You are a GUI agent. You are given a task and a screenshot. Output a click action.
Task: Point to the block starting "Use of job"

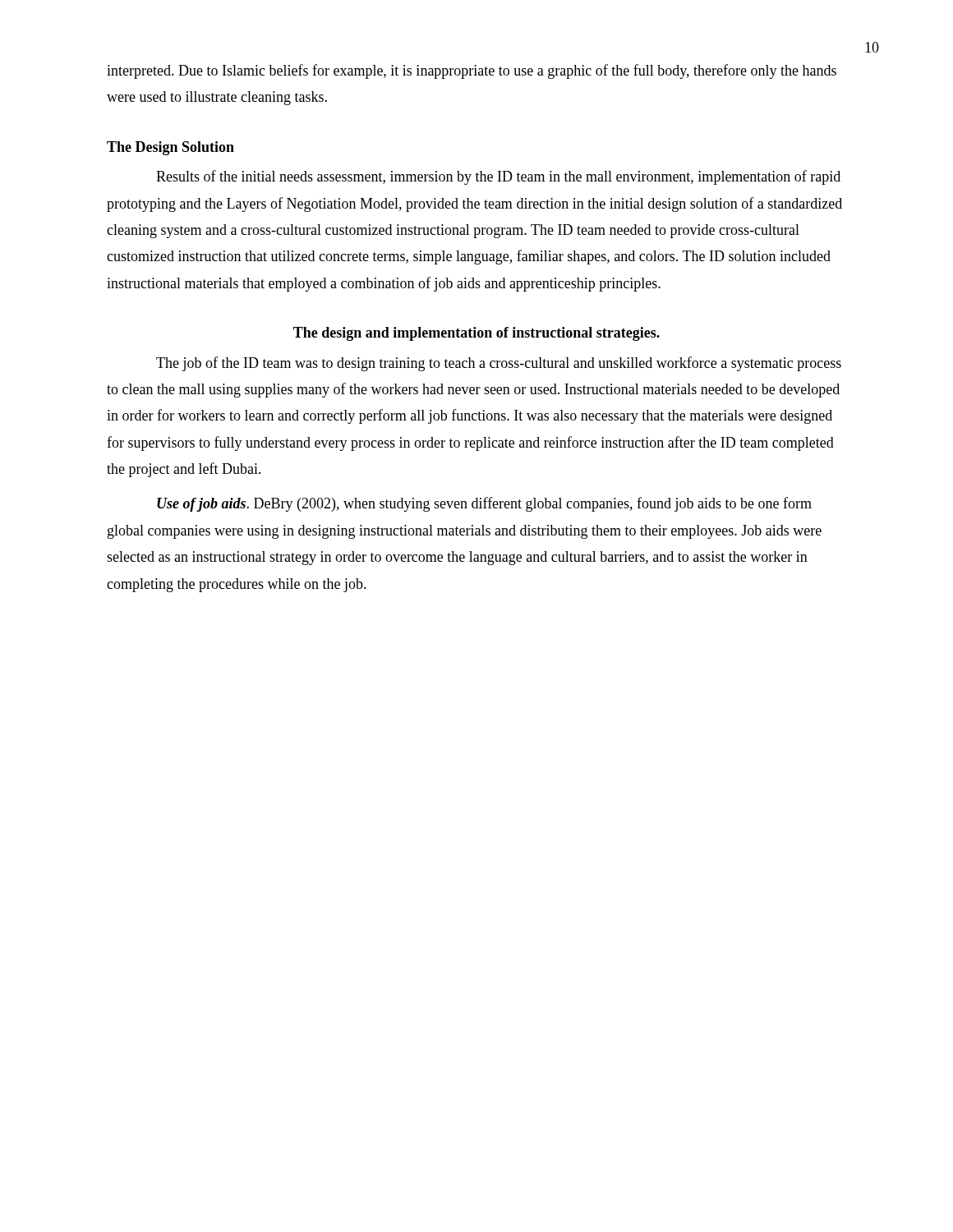click(x=476, y=544)
